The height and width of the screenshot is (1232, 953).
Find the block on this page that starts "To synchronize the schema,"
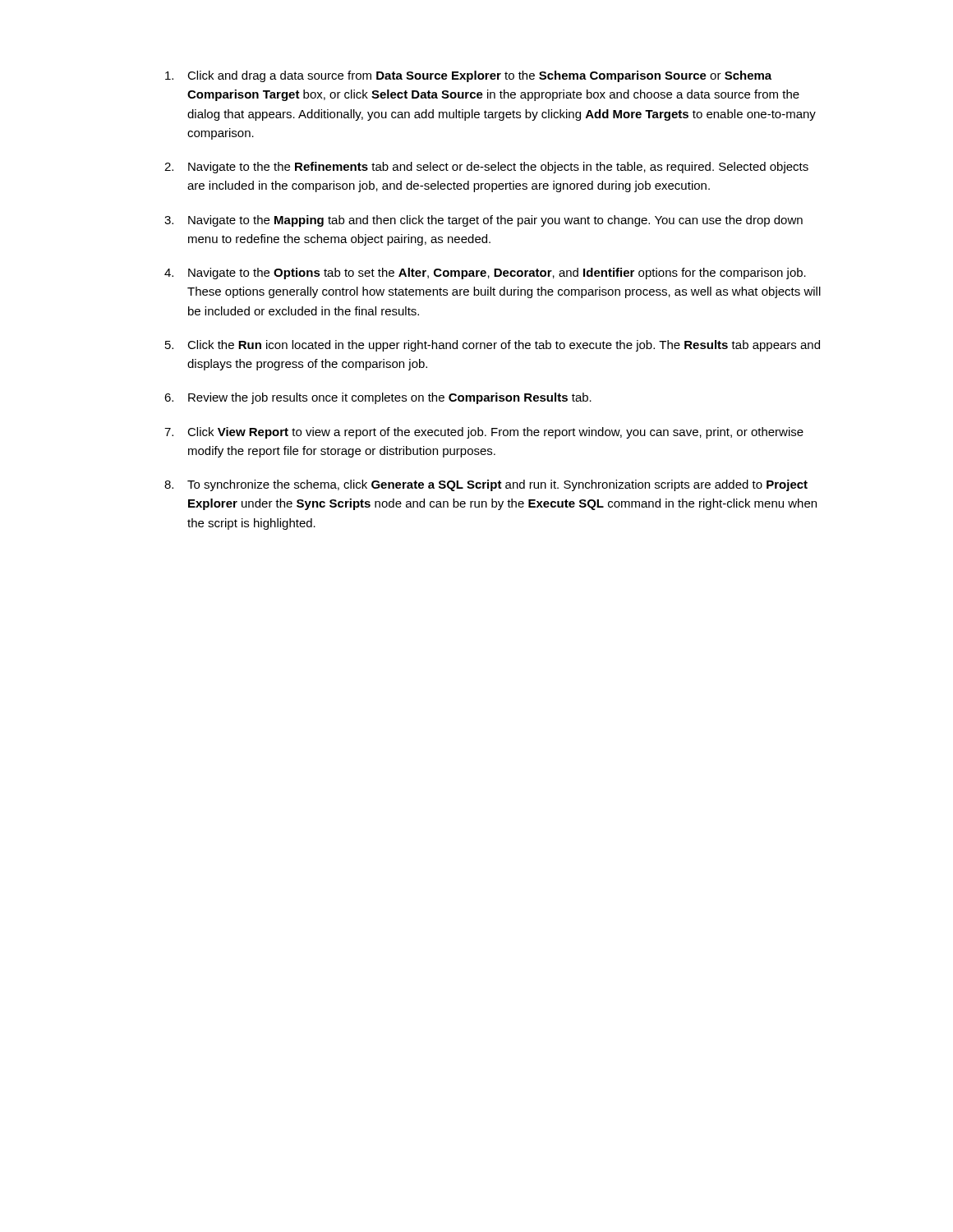[504, 503]
